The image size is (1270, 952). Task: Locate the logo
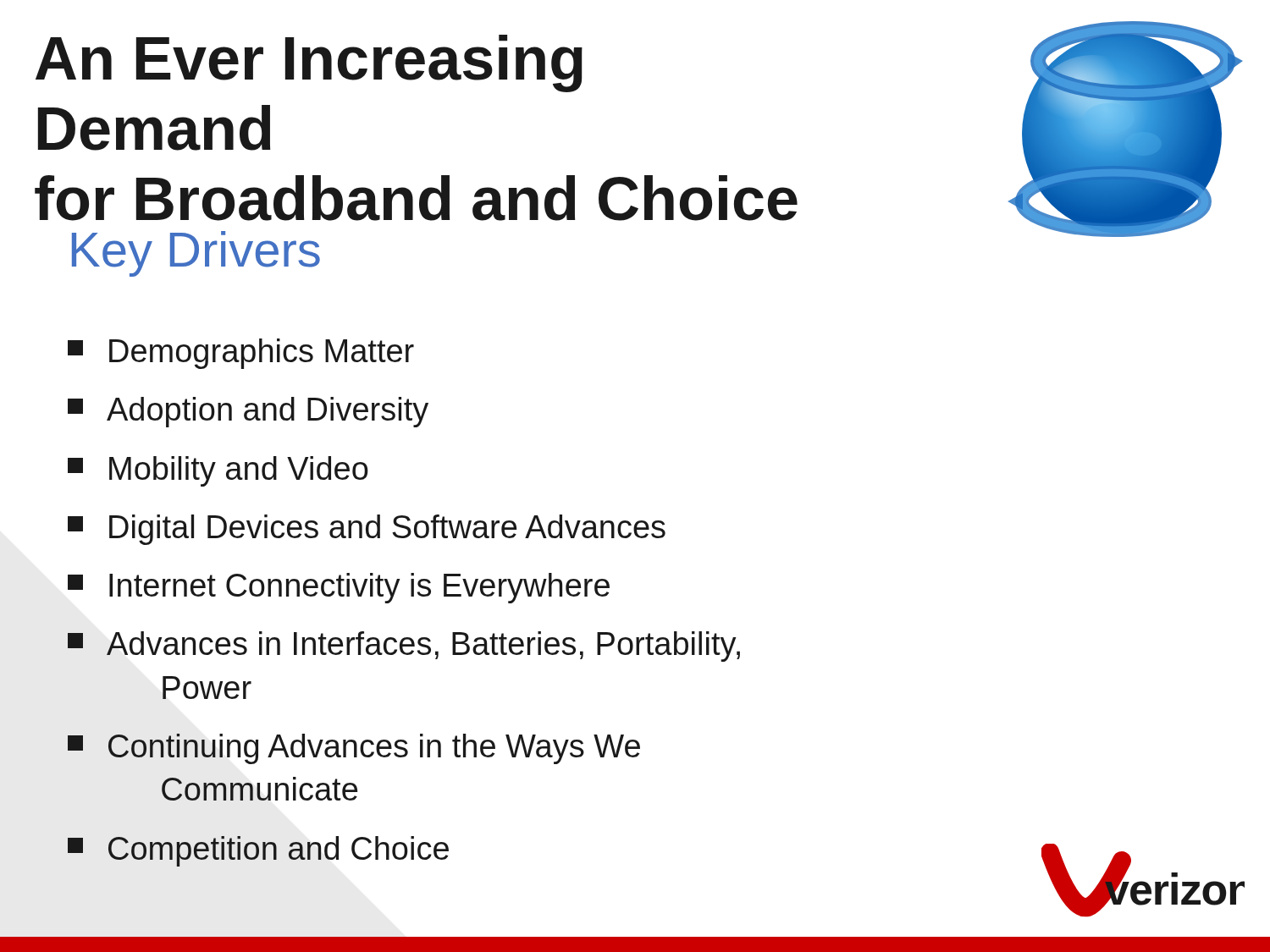(x=1143, y=882)
